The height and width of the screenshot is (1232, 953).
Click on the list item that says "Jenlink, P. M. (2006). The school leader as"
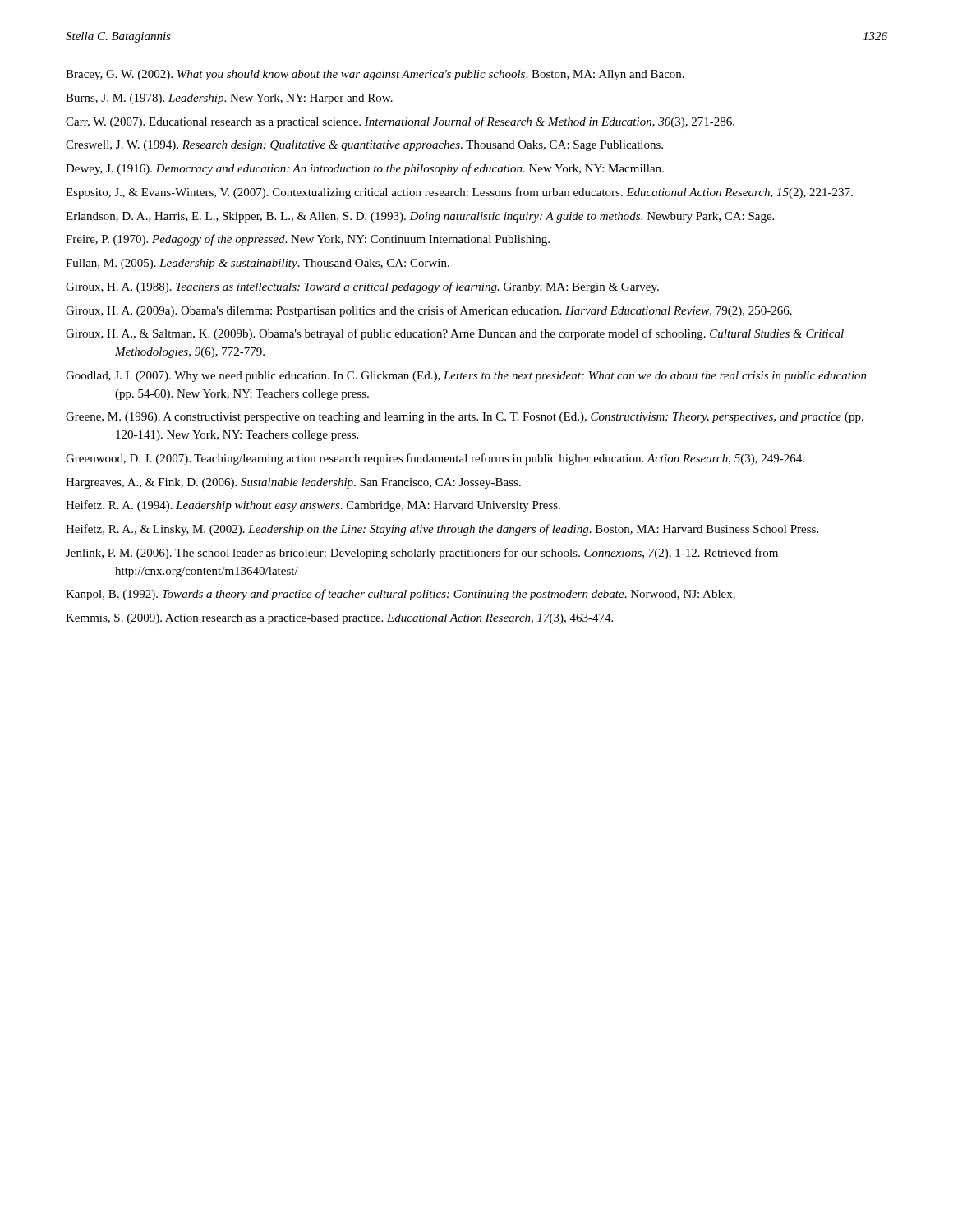(x=422, y=561)
